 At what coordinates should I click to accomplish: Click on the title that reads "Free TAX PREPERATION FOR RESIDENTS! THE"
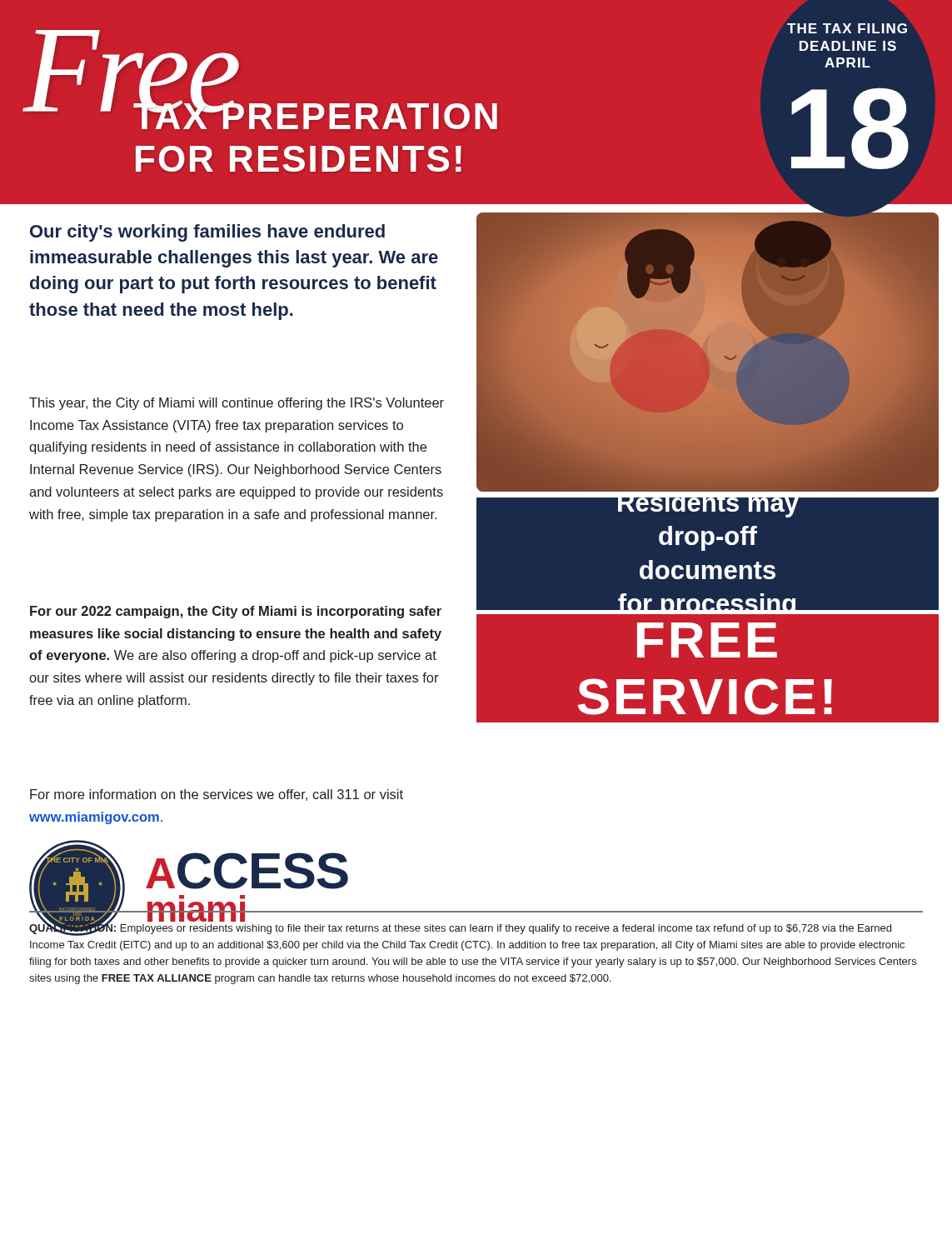pos(479,102)
